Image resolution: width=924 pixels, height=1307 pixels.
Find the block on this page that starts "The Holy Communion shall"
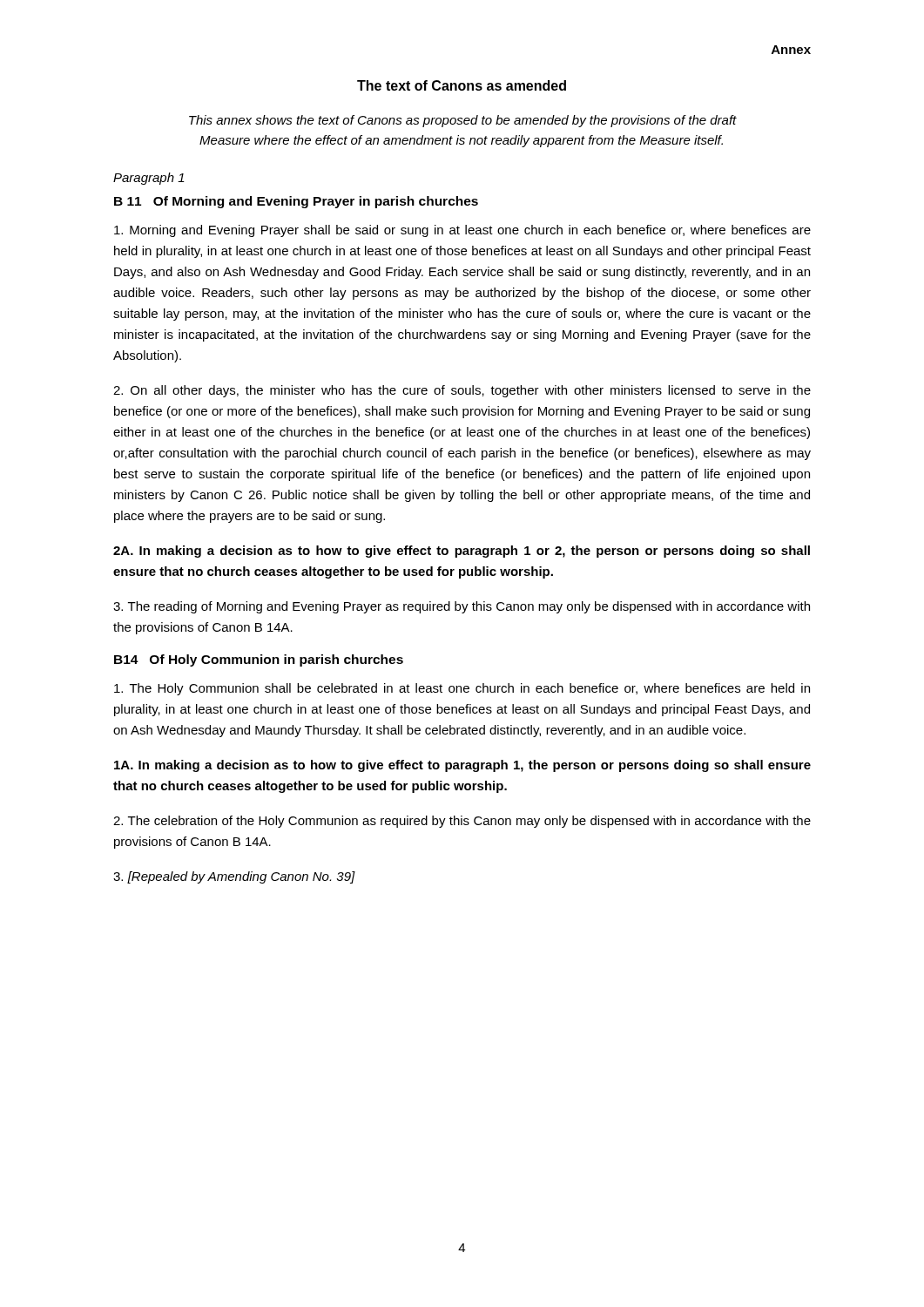[x=462, y=708]
